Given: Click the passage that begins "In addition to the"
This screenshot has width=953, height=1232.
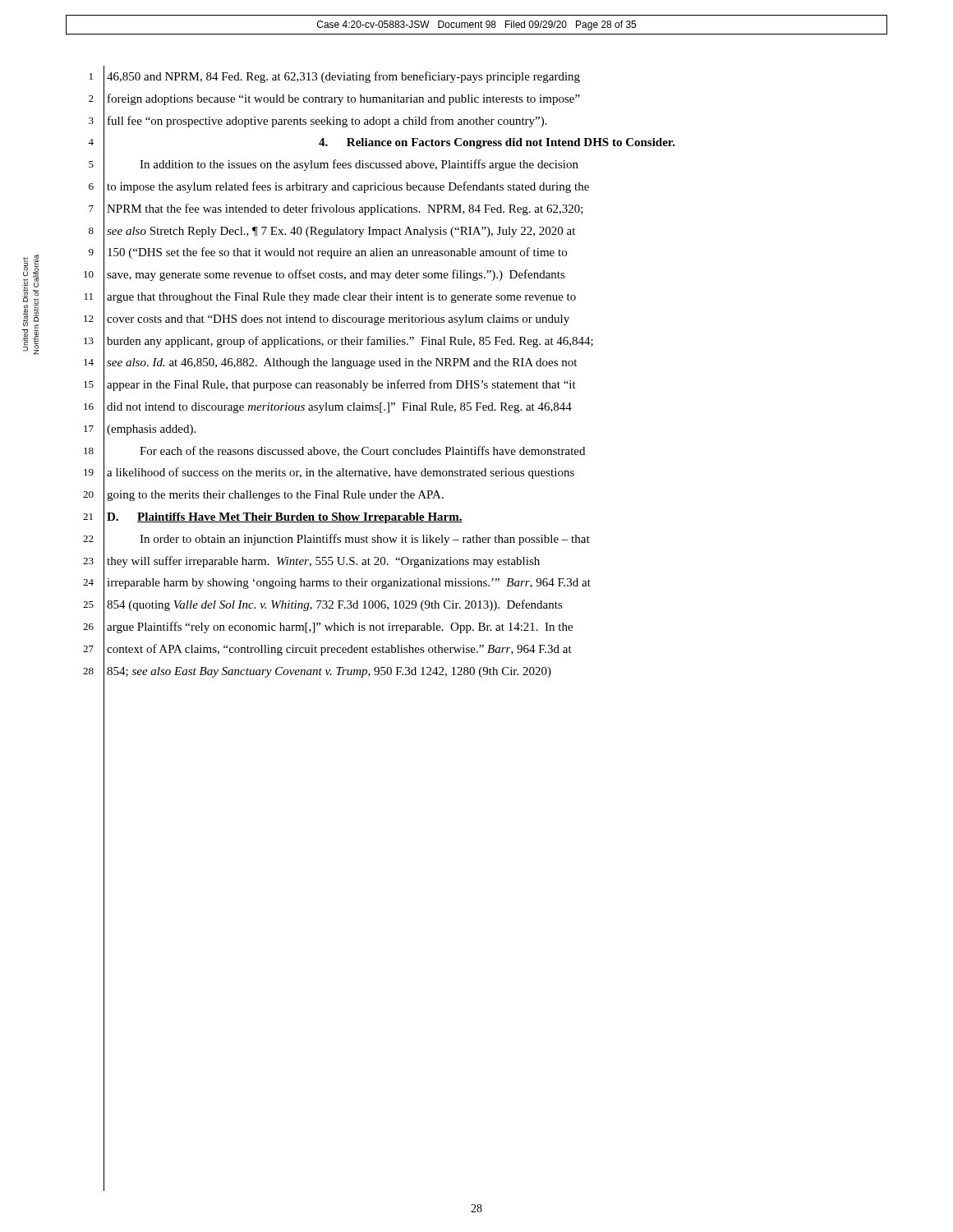Looking at the screenshot, I should pyautogui.click(x=497, y=297).
